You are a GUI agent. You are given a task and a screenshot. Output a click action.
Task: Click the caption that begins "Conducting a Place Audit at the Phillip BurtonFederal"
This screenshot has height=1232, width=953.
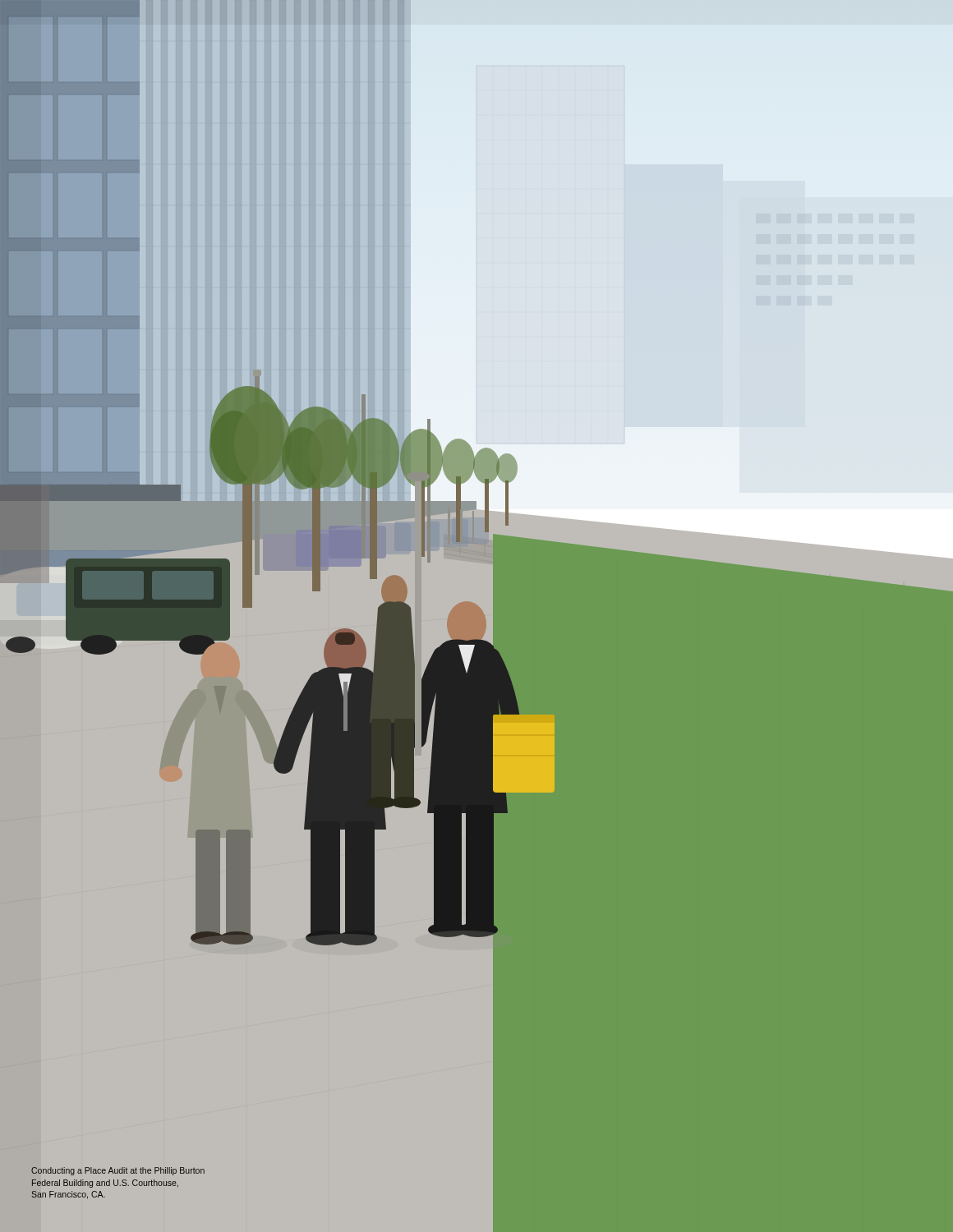point(126,1183)
